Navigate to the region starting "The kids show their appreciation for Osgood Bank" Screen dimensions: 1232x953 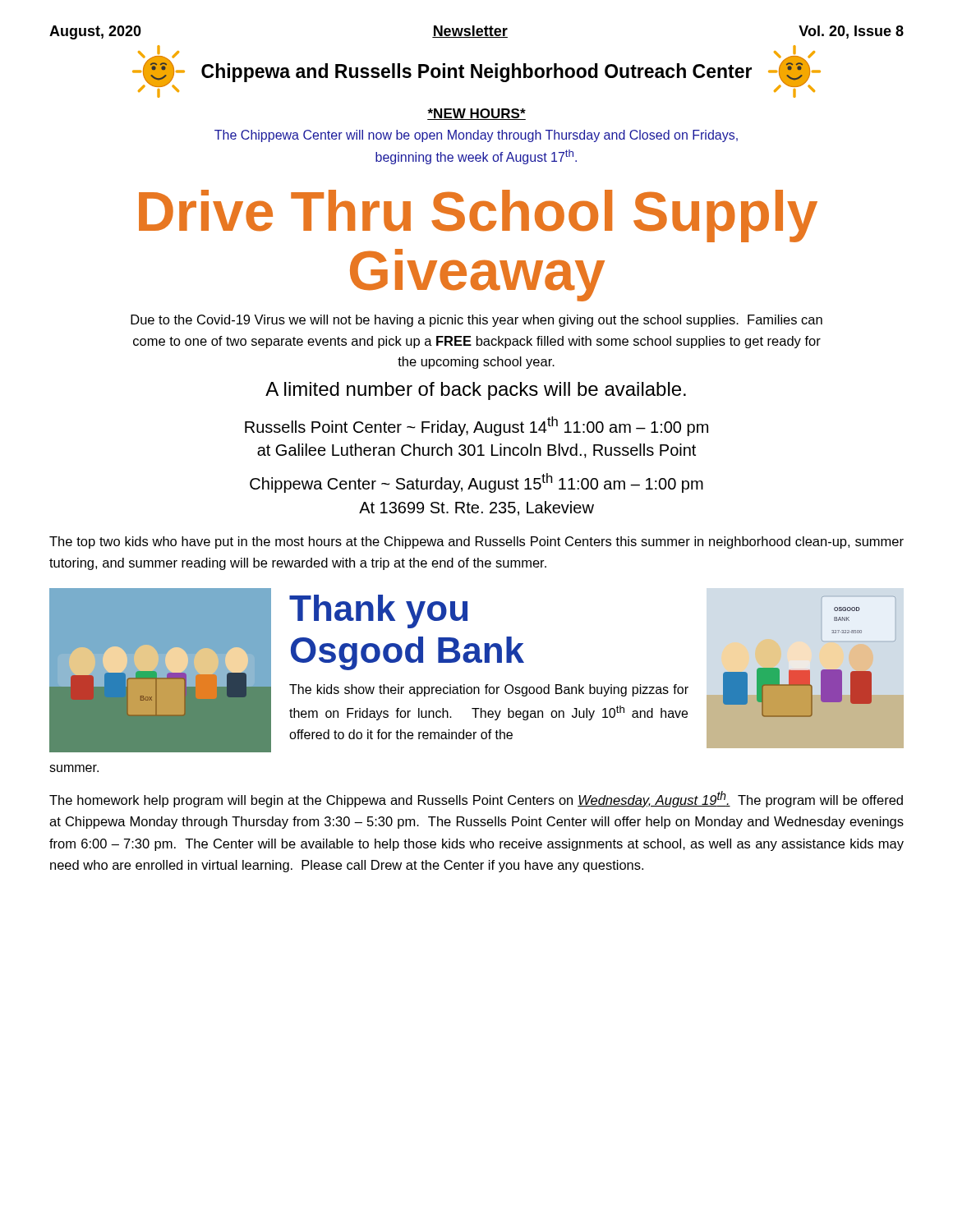tap(489, 712)
